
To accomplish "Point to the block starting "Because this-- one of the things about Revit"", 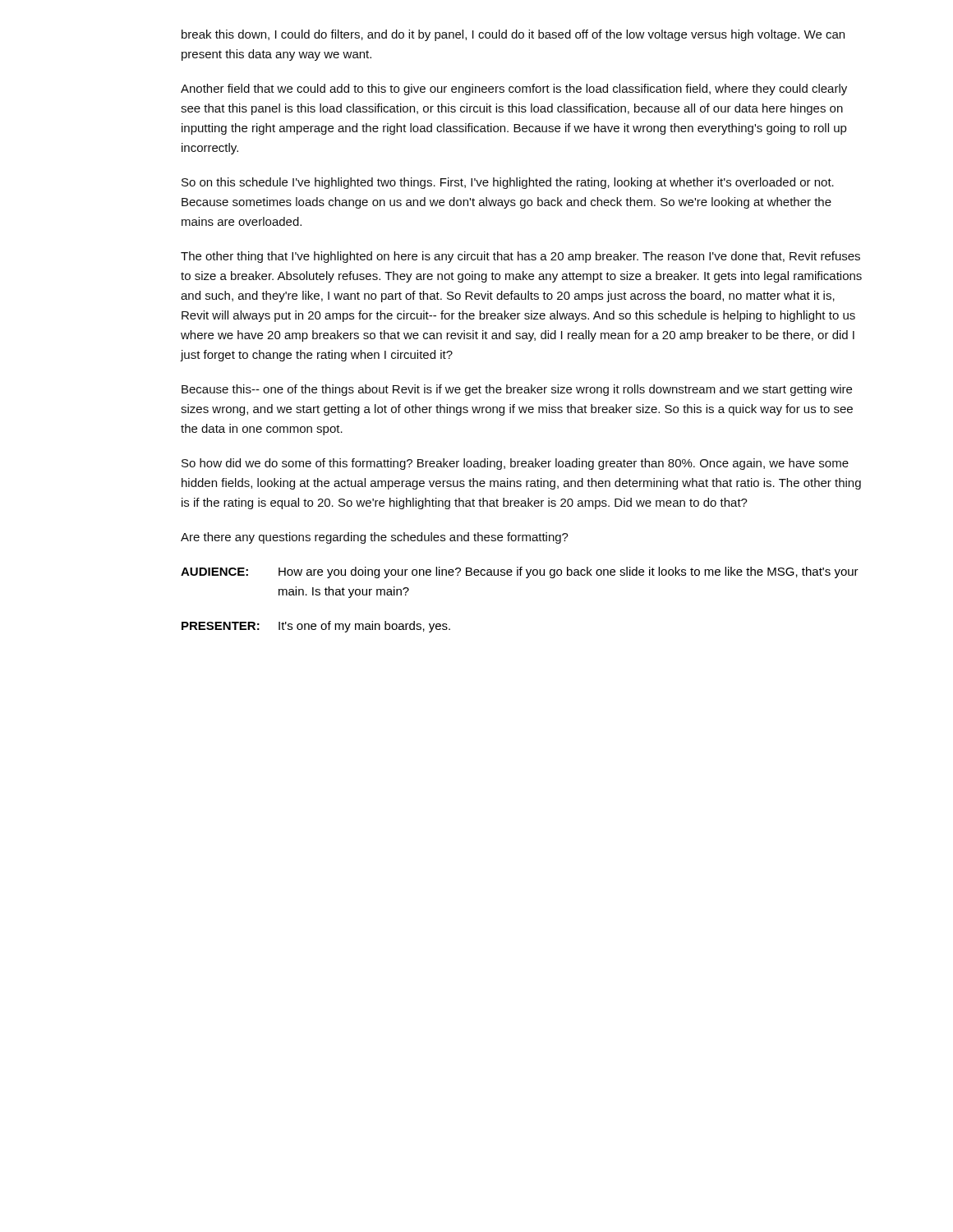I will point(517,409).
